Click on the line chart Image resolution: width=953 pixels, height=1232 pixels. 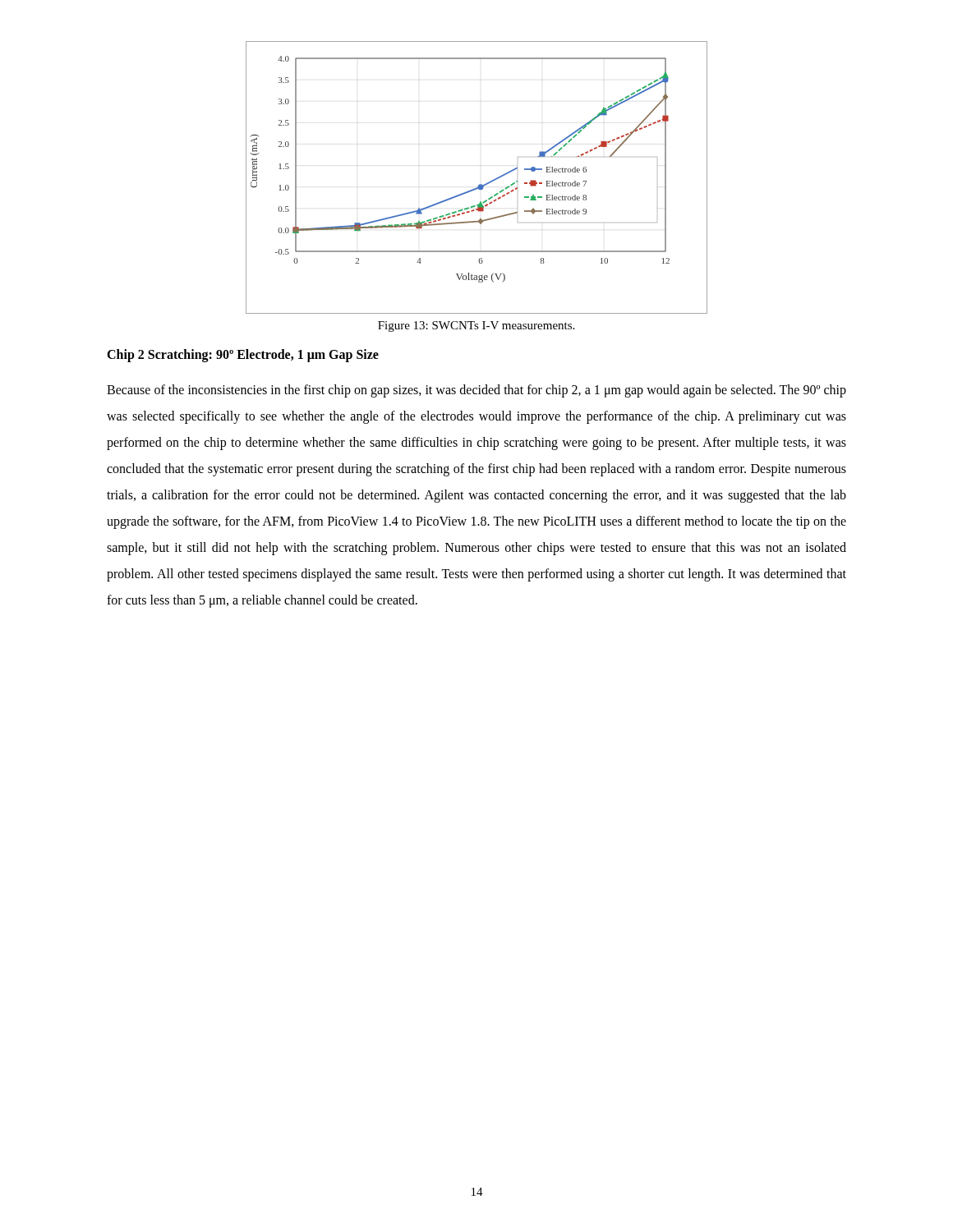point(476,177)
